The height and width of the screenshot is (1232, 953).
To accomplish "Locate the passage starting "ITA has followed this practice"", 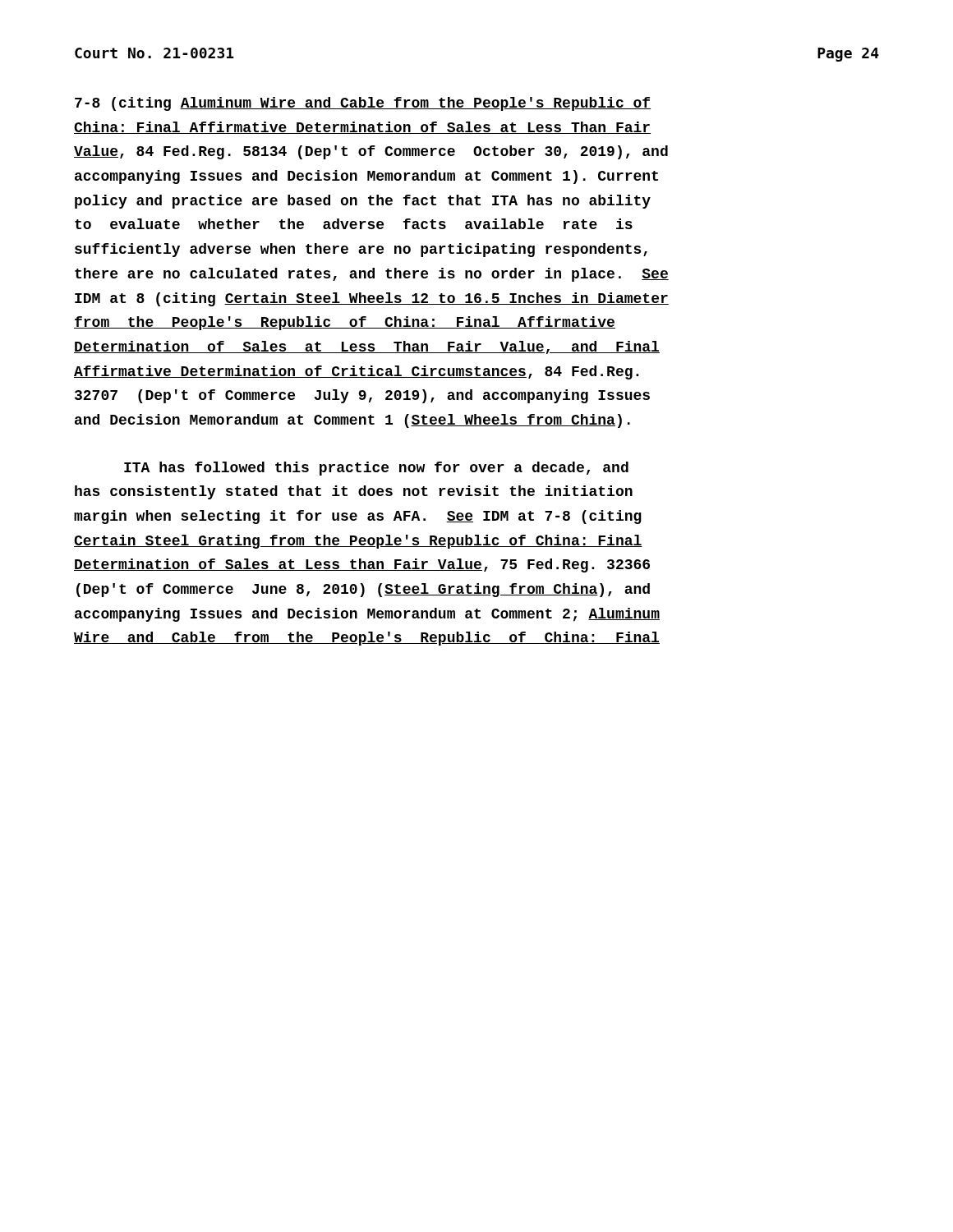I will [476, 554].
